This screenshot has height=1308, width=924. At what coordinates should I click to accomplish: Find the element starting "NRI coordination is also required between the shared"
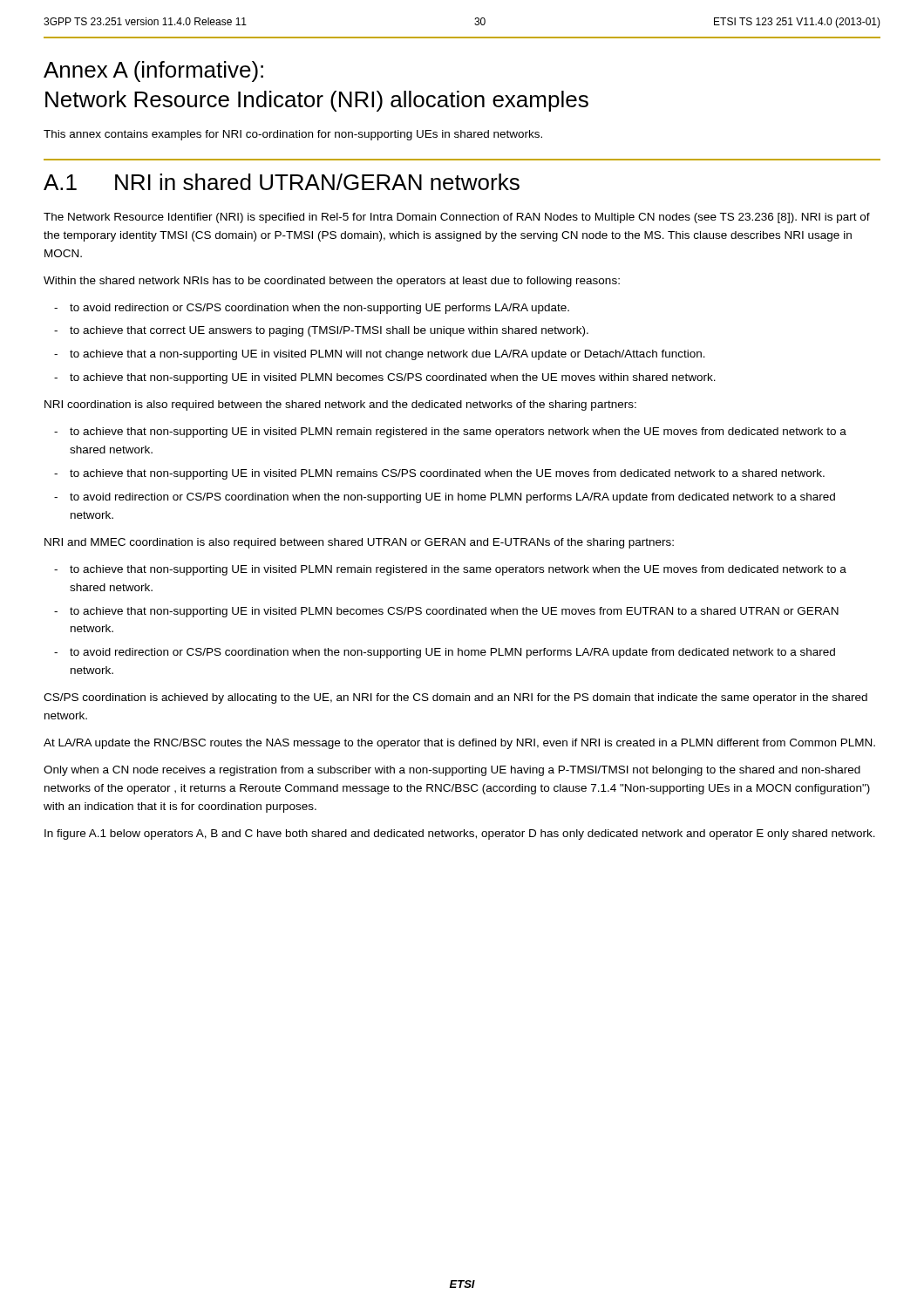click(340, 404)
